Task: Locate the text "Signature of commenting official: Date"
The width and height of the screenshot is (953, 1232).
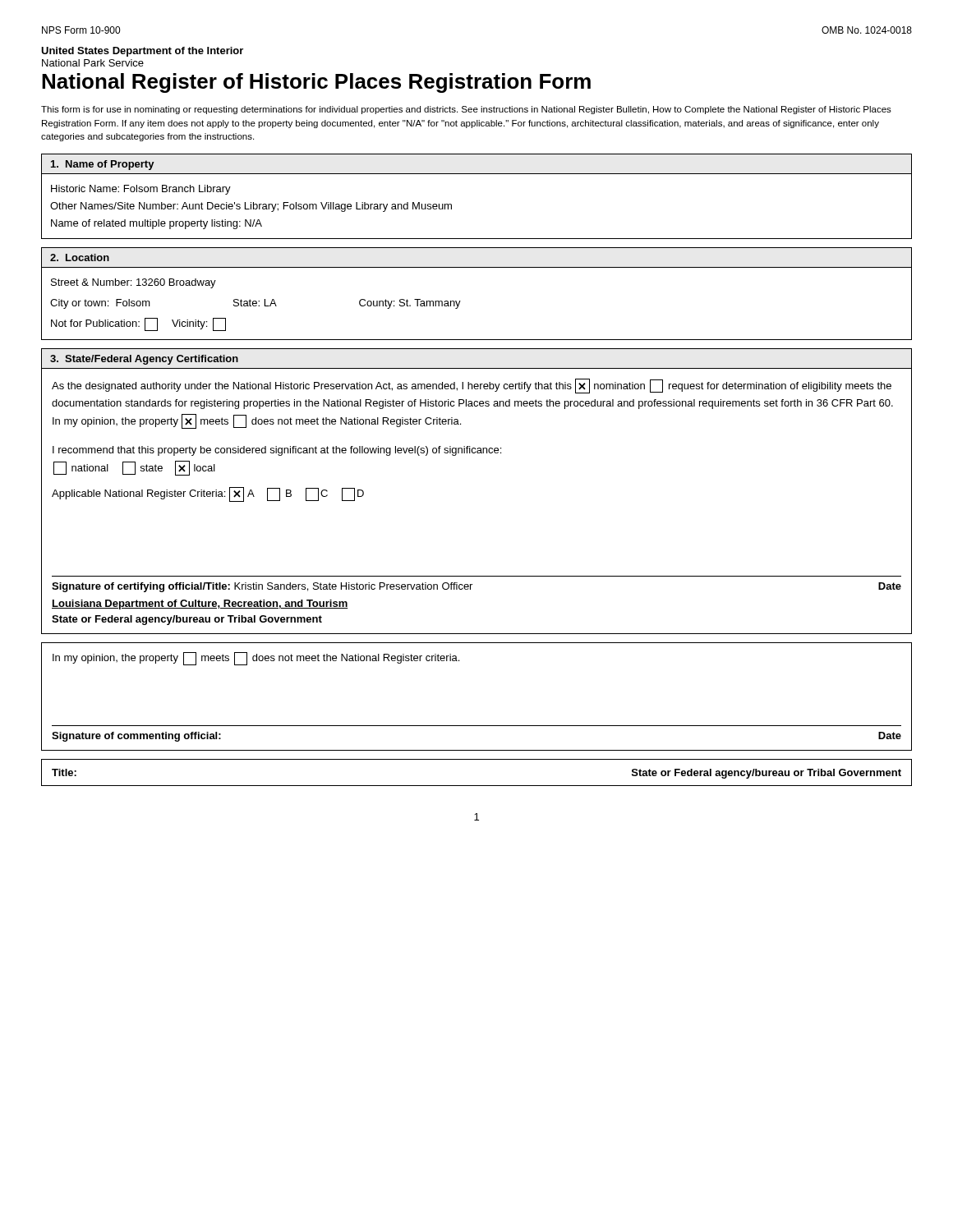Action: point(476,736)
